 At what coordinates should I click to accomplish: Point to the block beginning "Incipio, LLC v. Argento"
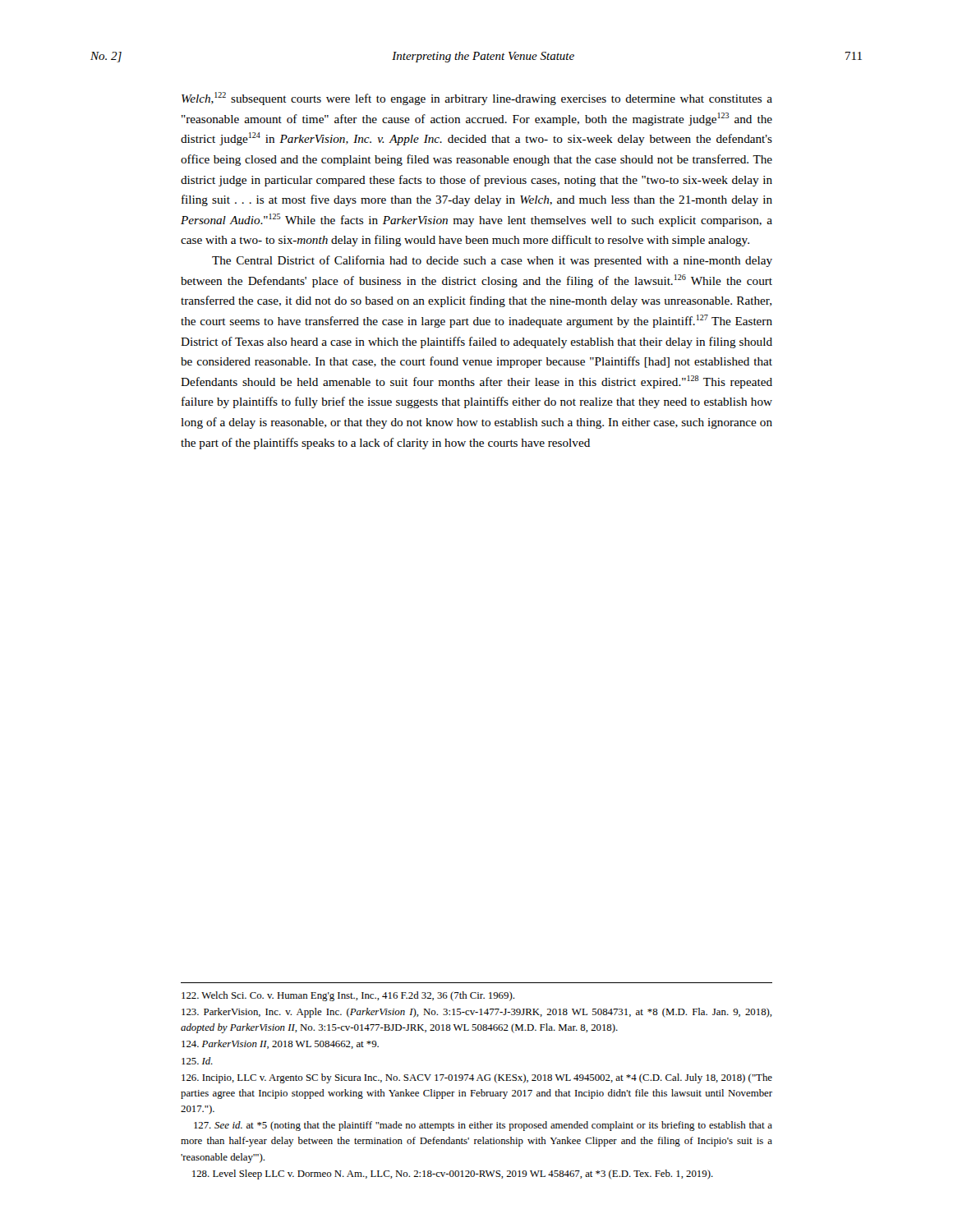476,1093
